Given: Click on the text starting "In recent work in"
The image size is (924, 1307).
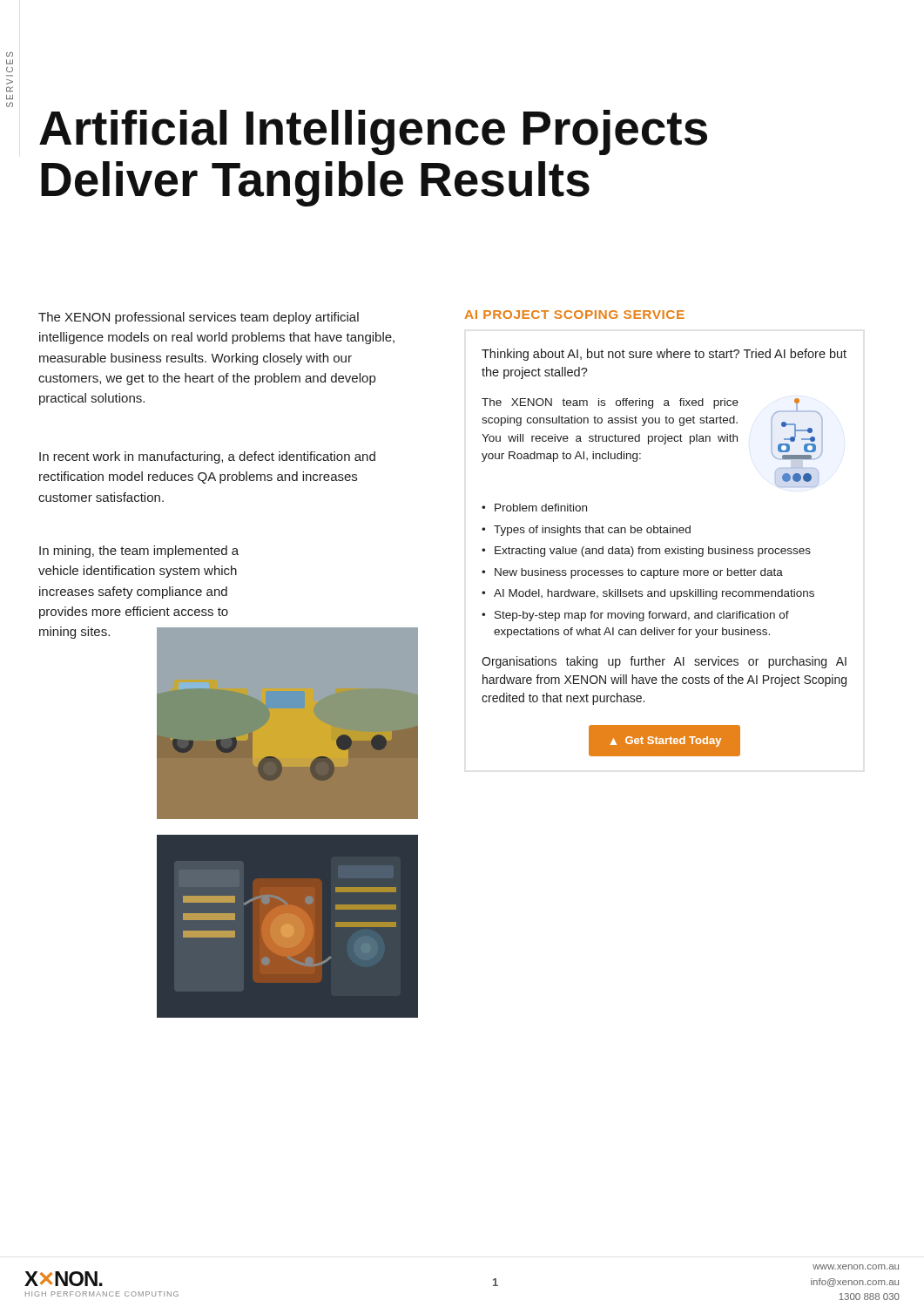Looking at the screenshot, I should pos(226,476).
